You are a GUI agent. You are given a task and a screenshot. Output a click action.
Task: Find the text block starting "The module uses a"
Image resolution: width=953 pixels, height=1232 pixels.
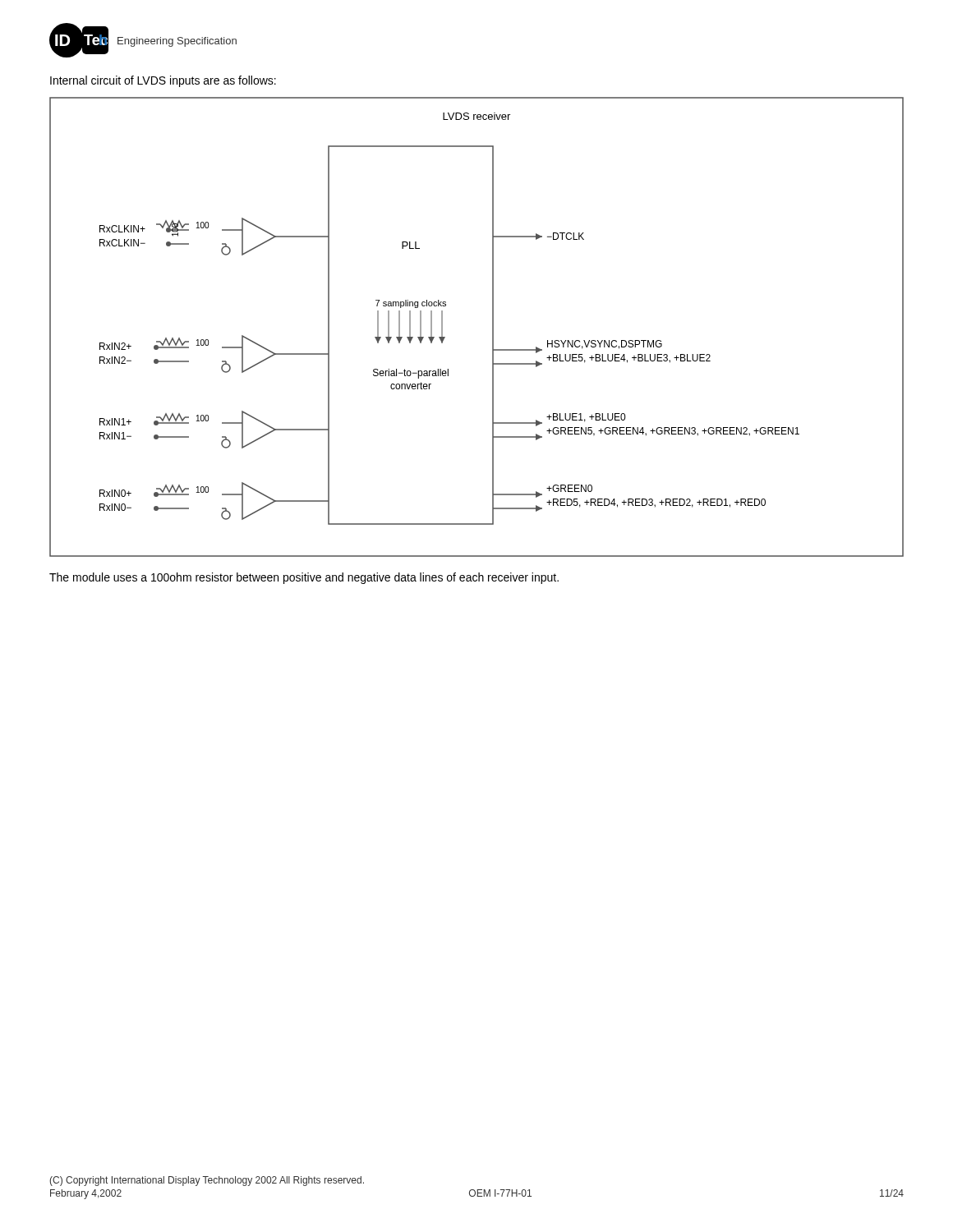[304, 577]
